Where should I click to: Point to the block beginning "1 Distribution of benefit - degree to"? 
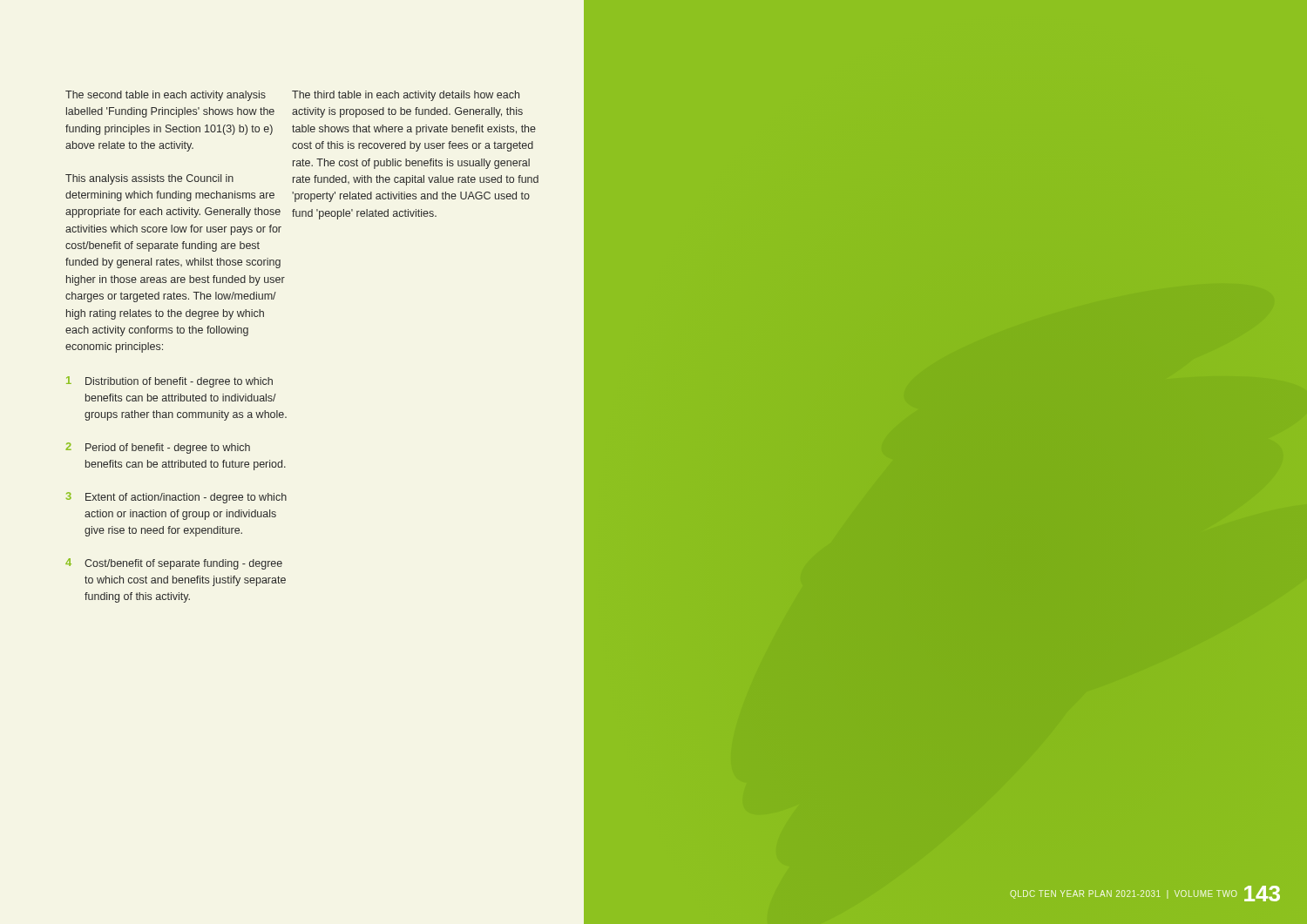click(x=176, y=399)
